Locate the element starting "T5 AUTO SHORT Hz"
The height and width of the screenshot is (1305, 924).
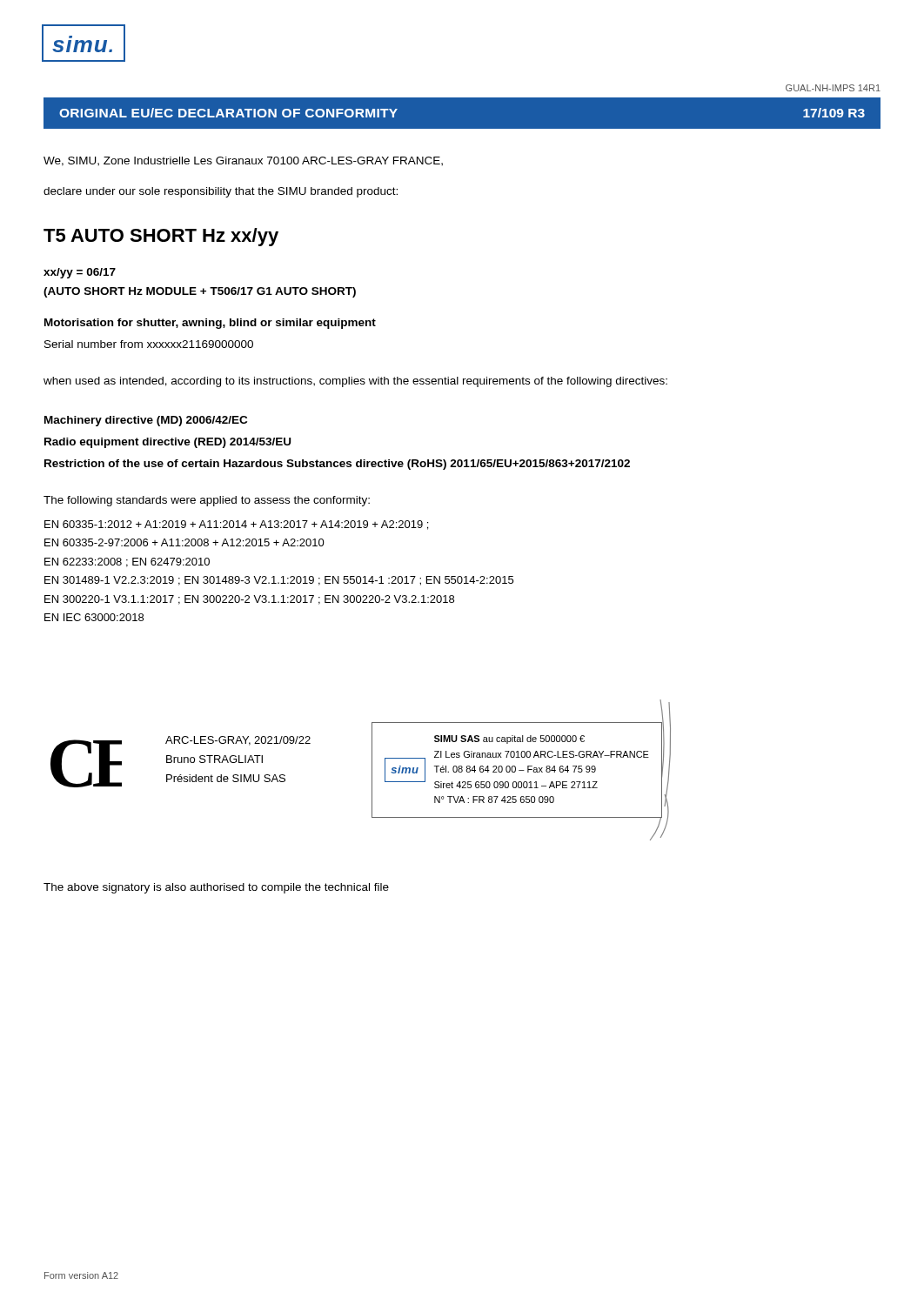(161, 235)
